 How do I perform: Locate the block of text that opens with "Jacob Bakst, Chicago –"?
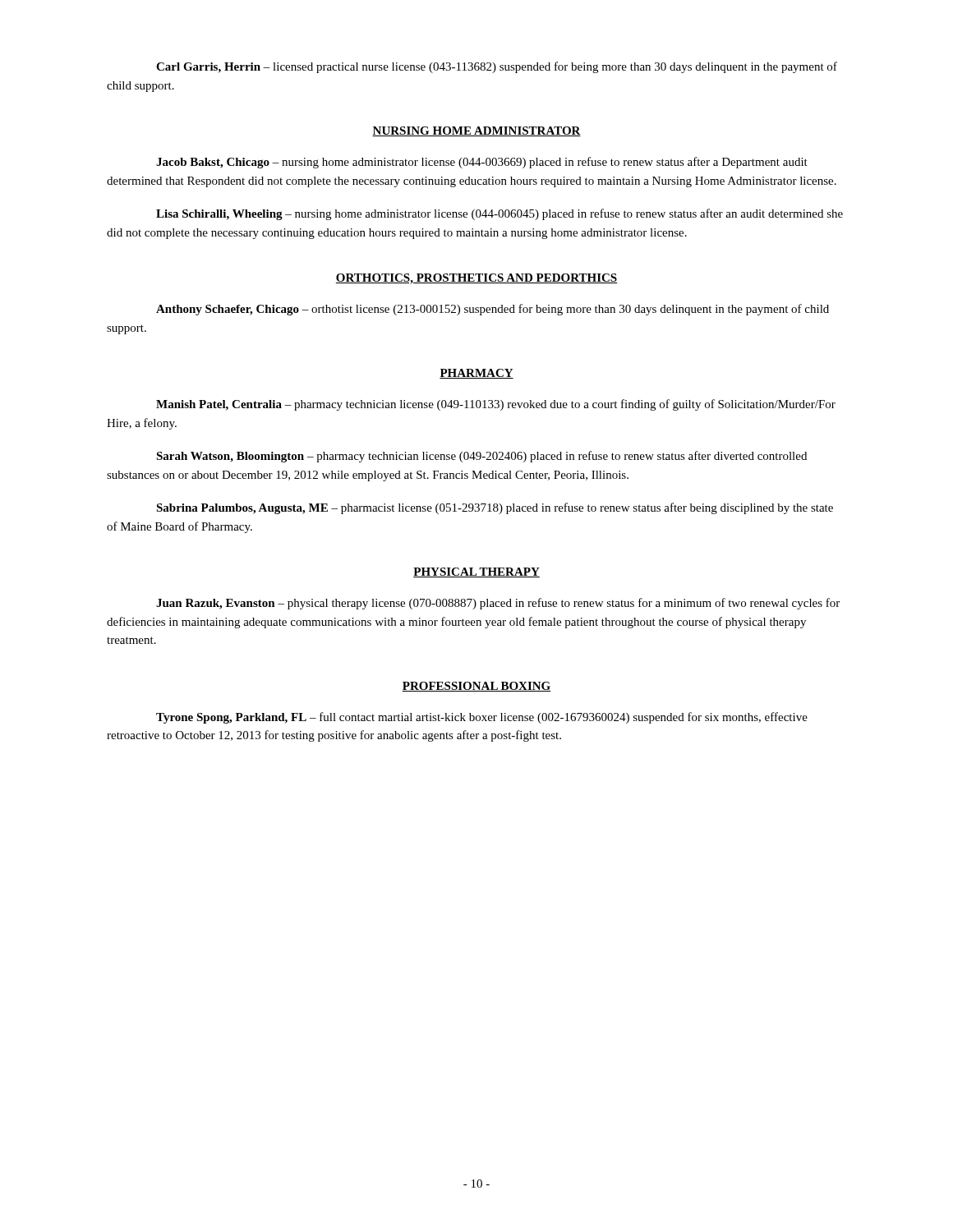pos(476,171)
